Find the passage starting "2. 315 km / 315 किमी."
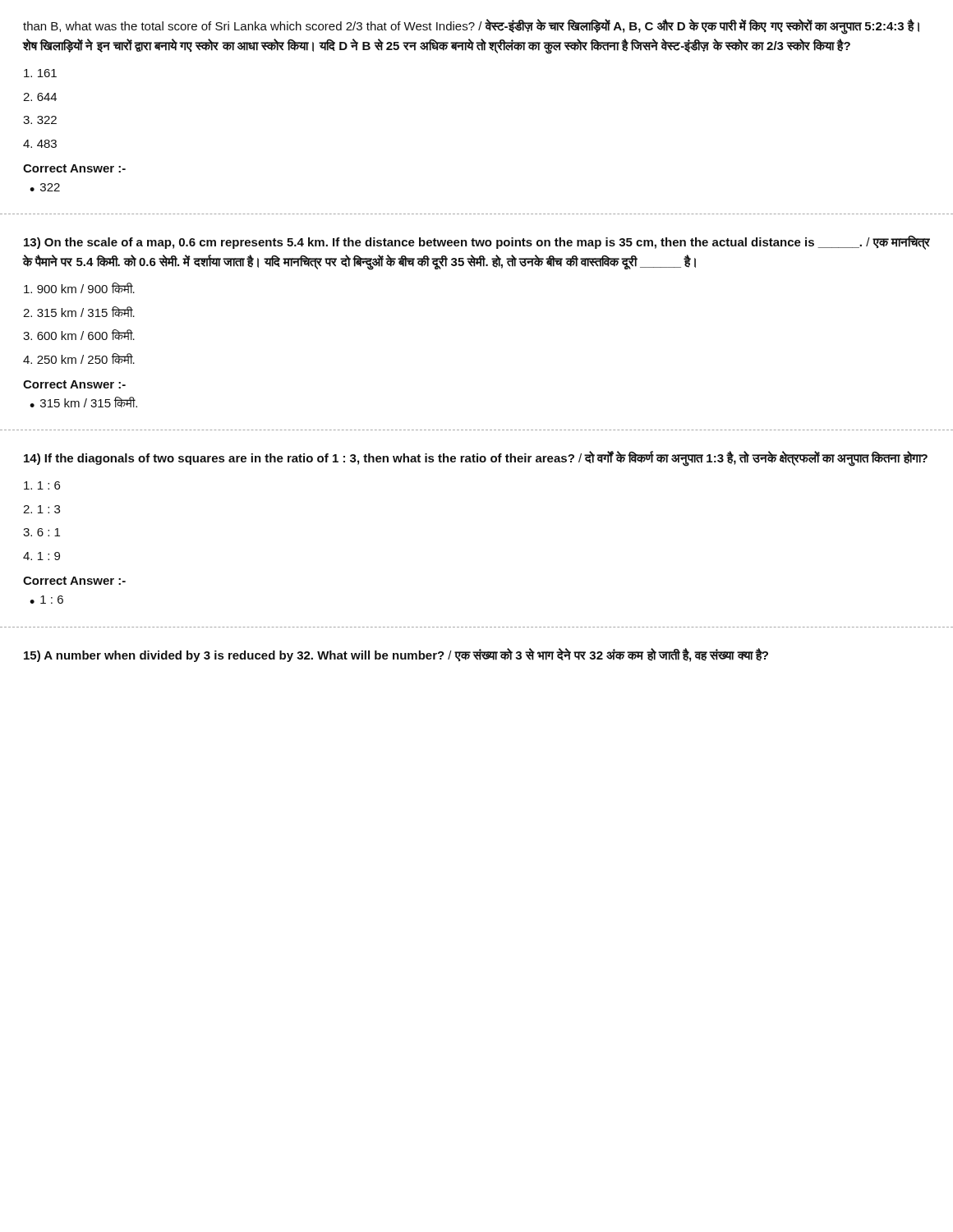 click(x=79, y=312)
